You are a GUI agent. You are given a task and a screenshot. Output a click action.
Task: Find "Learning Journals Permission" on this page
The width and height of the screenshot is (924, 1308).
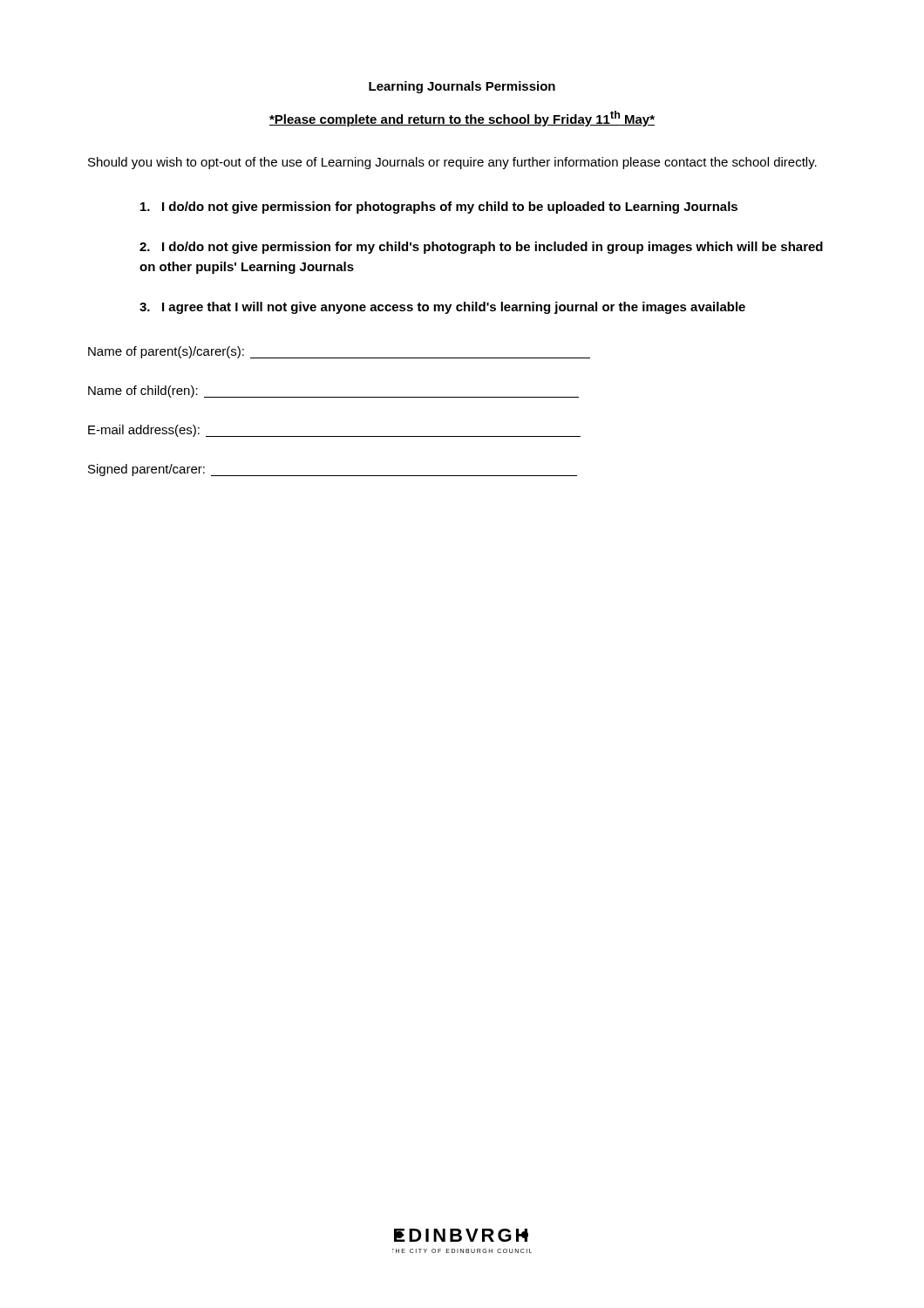pos(462,86)
